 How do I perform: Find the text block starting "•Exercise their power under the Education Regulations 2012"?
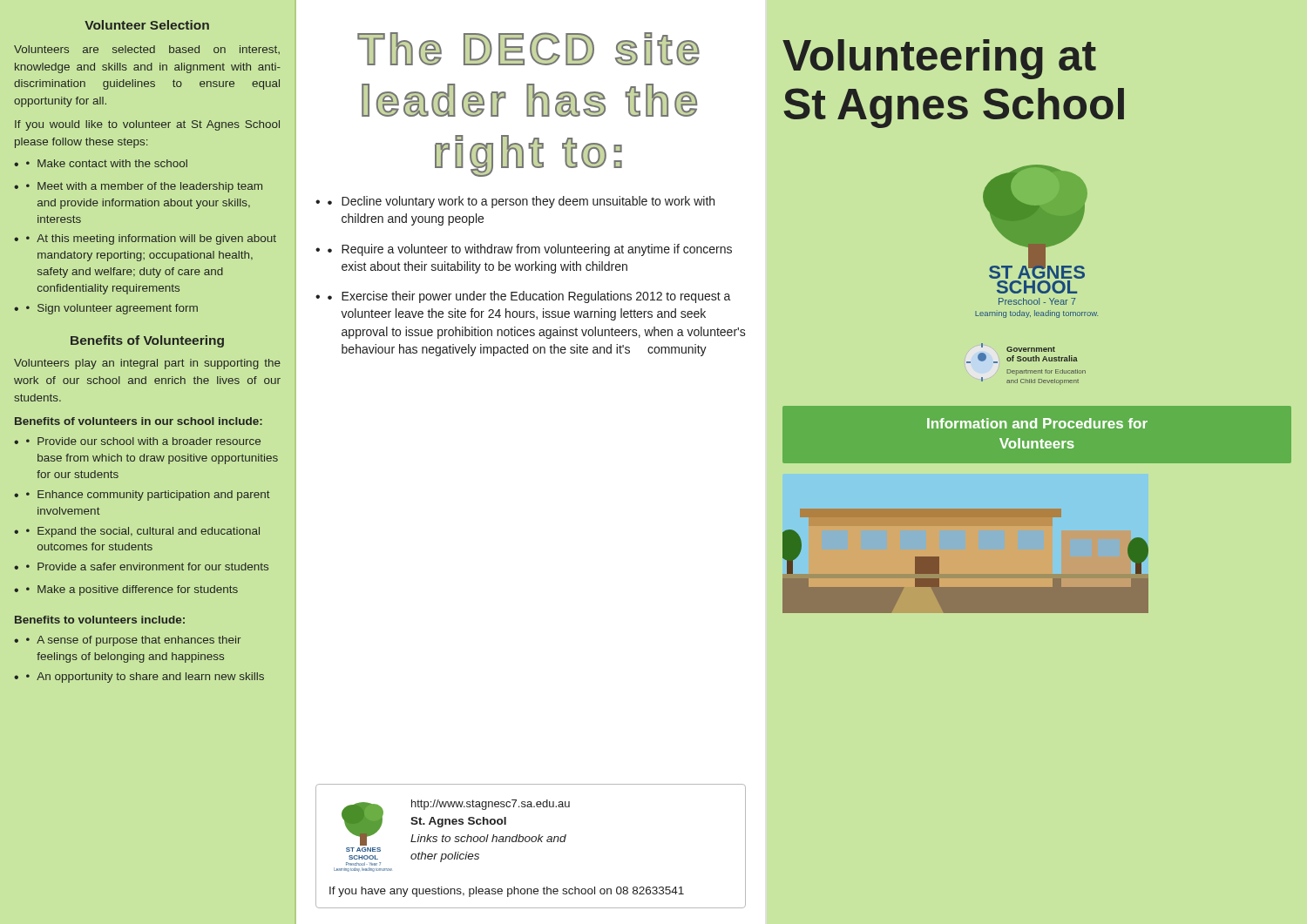[536, 322]
